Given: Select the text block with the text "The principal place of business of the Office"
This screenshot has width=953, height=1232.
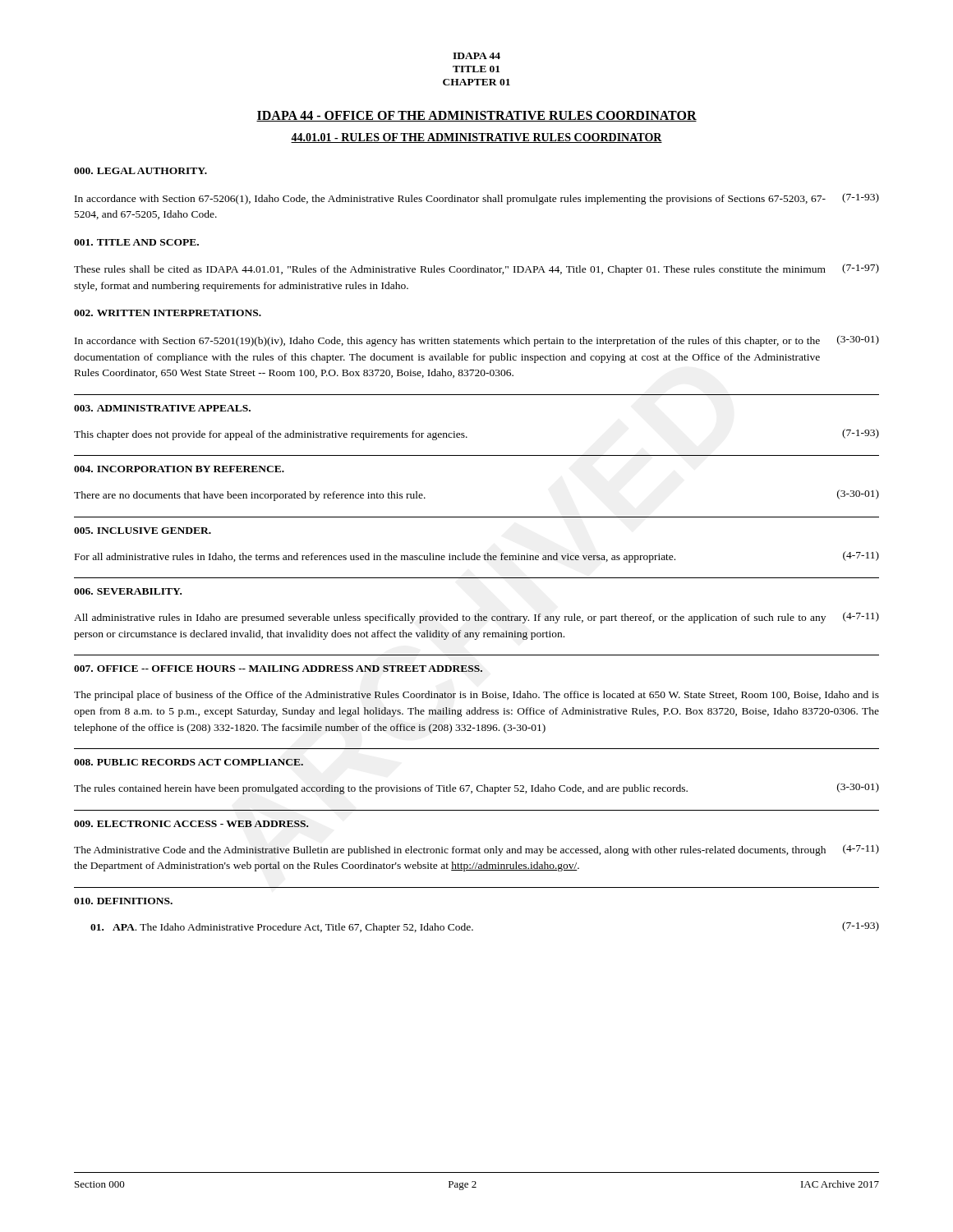Looking at the screenshot, I should (476, 711).
